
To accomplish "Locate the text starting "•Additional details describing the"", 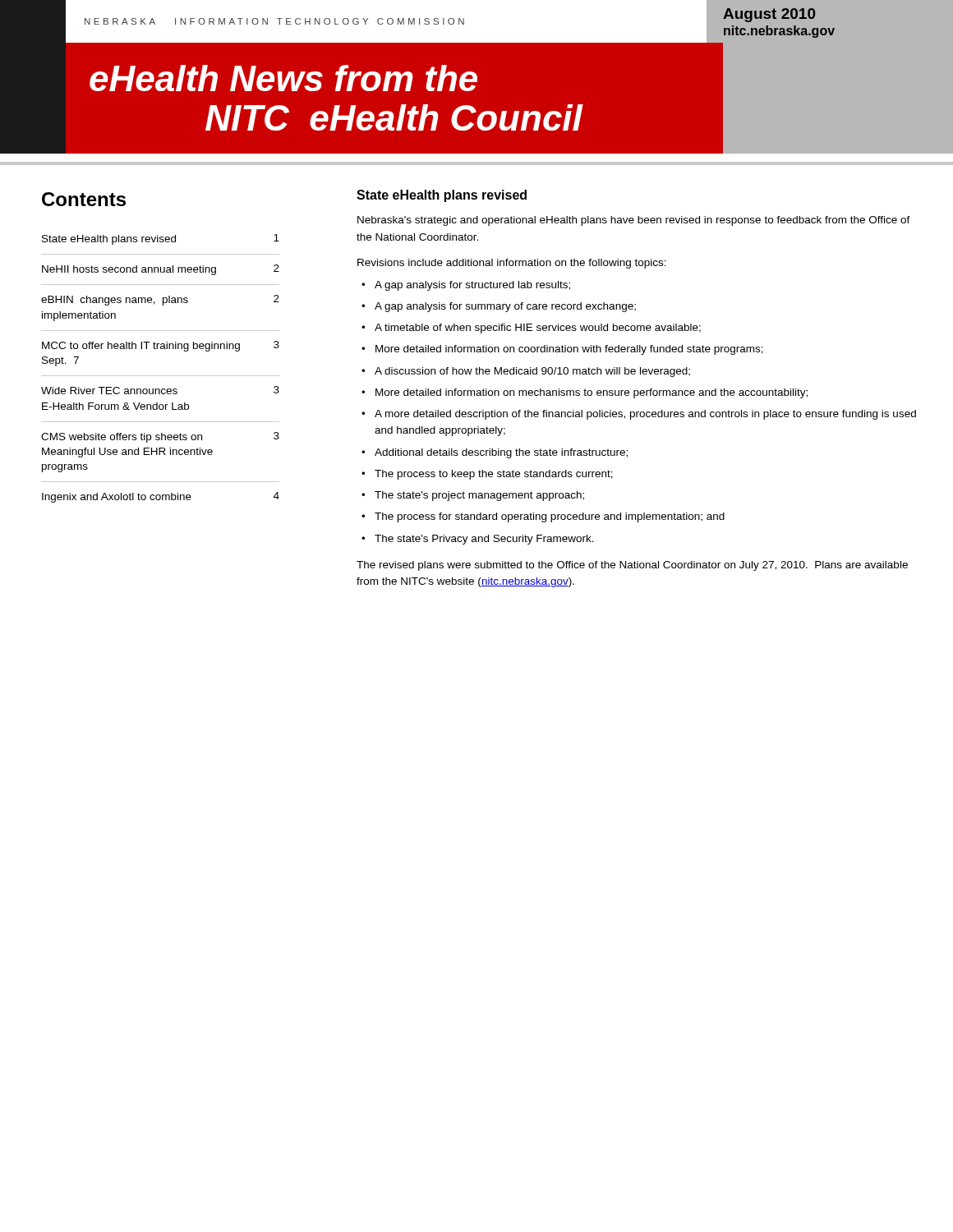I will pyautogui.click(x=495, y=452).
